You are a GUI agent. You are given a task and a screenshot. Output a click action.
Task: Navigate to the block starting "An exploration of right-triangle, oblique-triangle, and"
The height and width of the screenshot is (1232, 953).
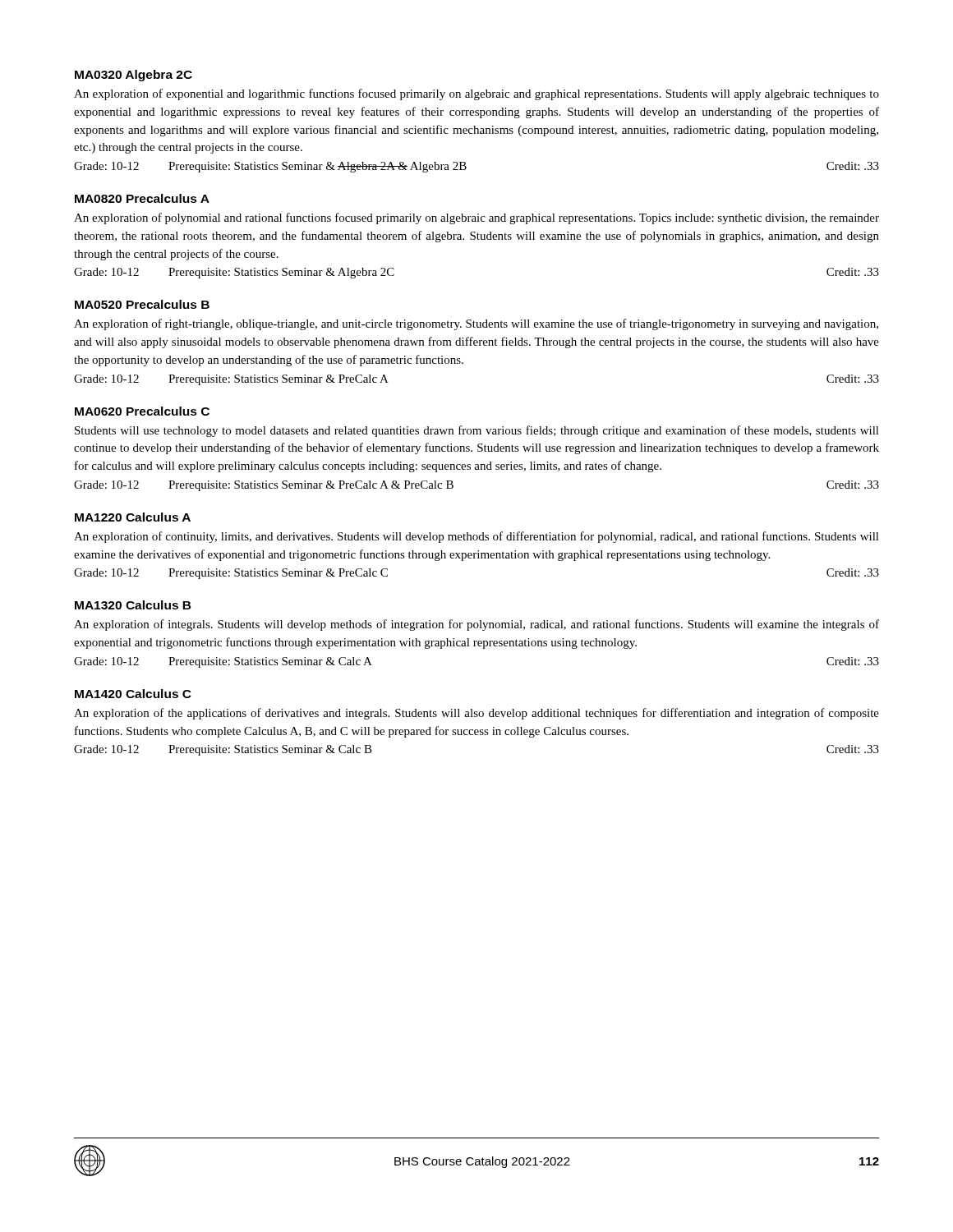pyautogui.click(x=476, y=342)
